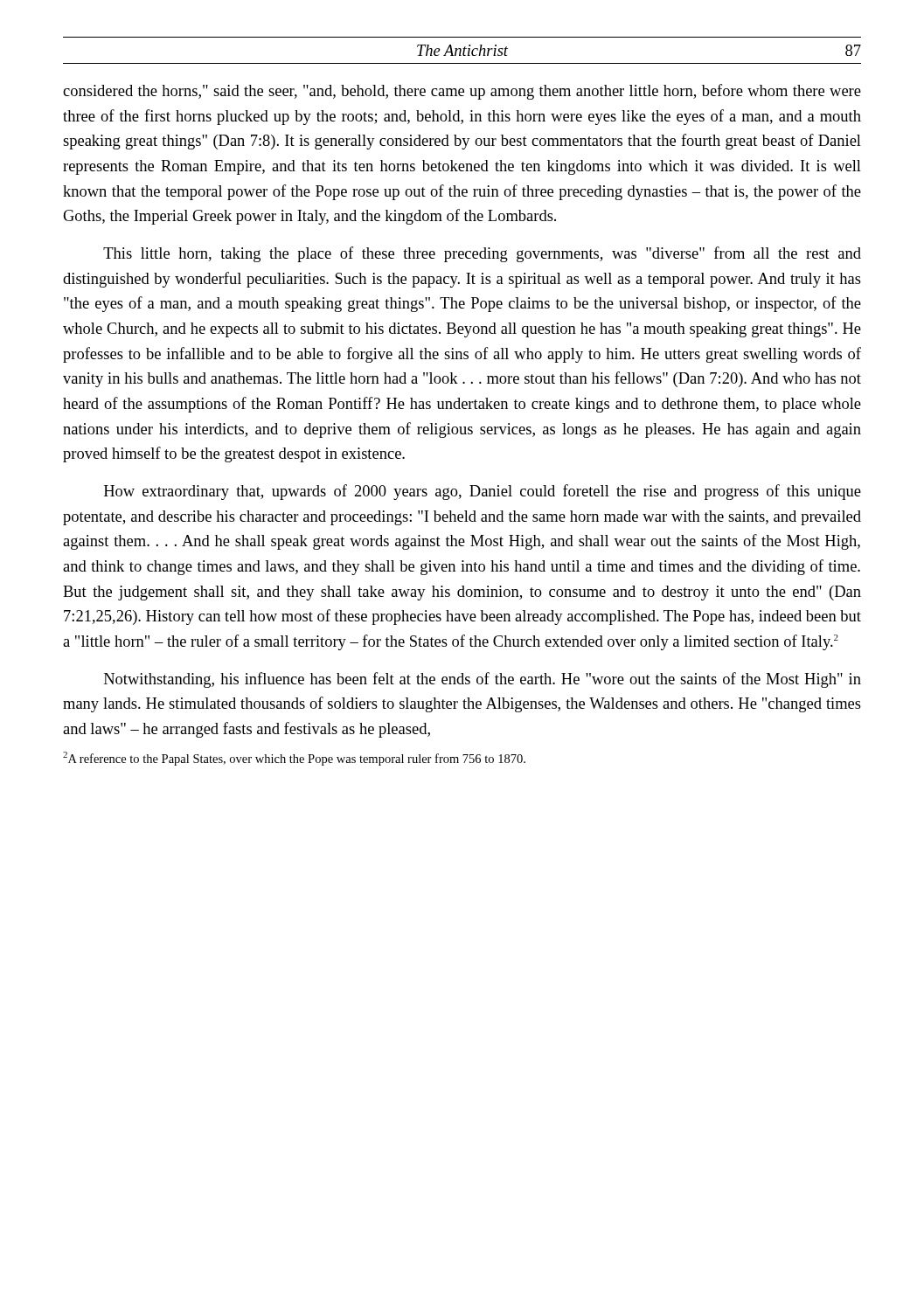The width and height of the screenshot is (924, 1311).
Task: Select the text block with the text "considered the horns,""
Action: (462, 154)
